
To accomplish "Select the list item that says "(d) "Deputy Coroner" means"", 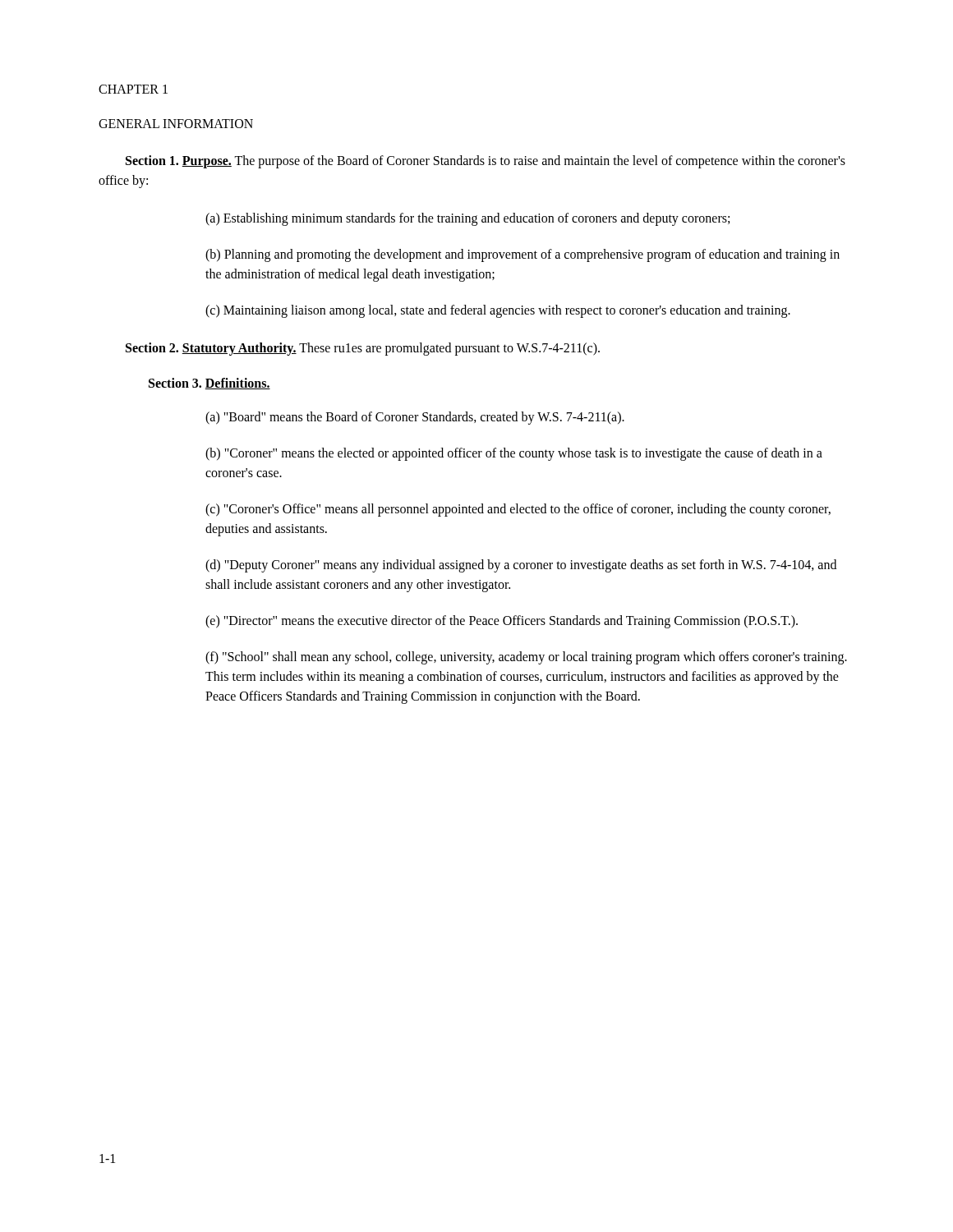I will click(521, 575).
